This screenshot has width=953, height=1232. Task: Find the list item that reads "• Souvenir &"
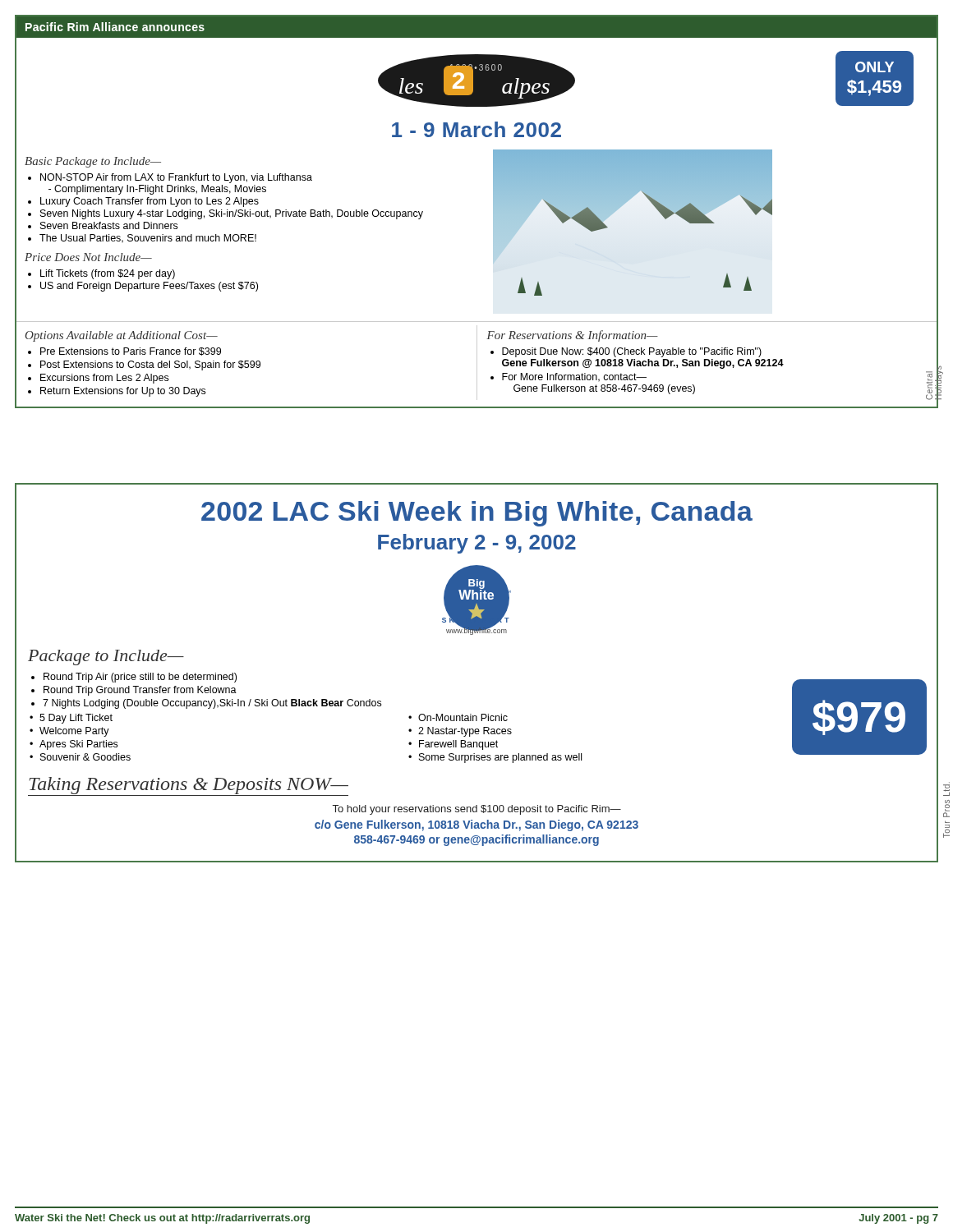pos(80,757)
